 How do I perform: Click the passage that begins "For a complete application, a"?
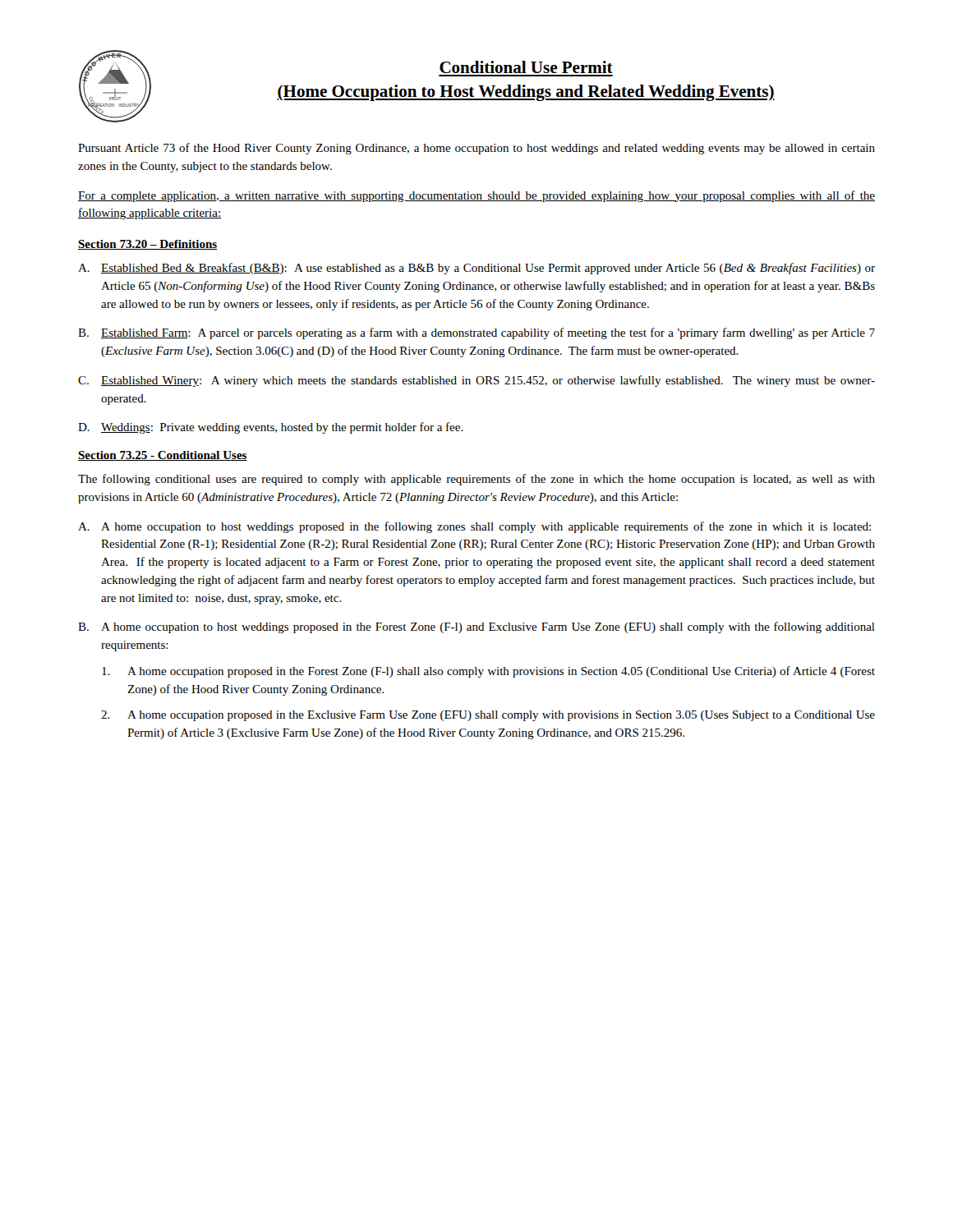coord(476,204)
